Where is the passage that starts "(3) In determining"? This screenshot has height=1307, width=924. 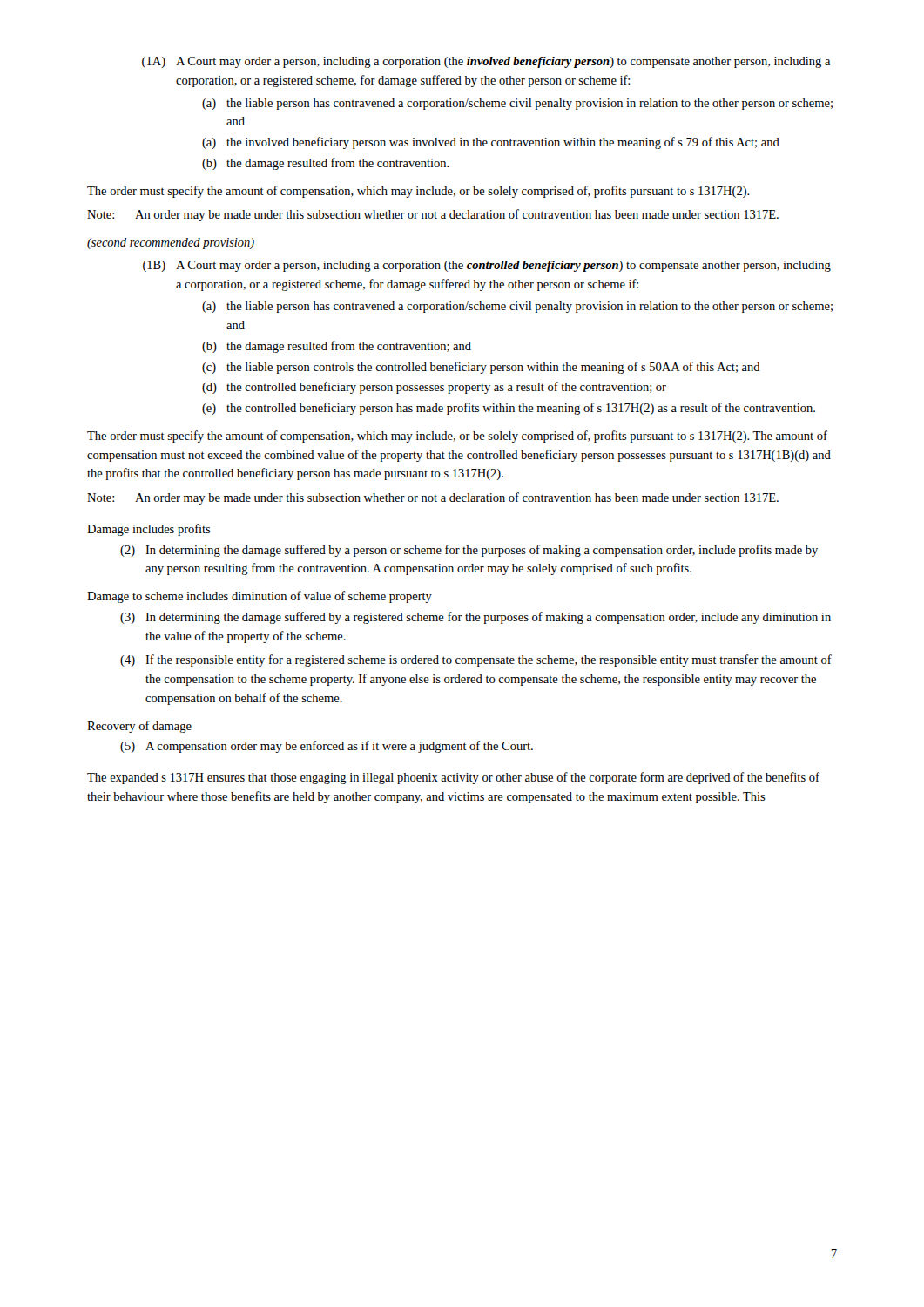pos(462,627)
